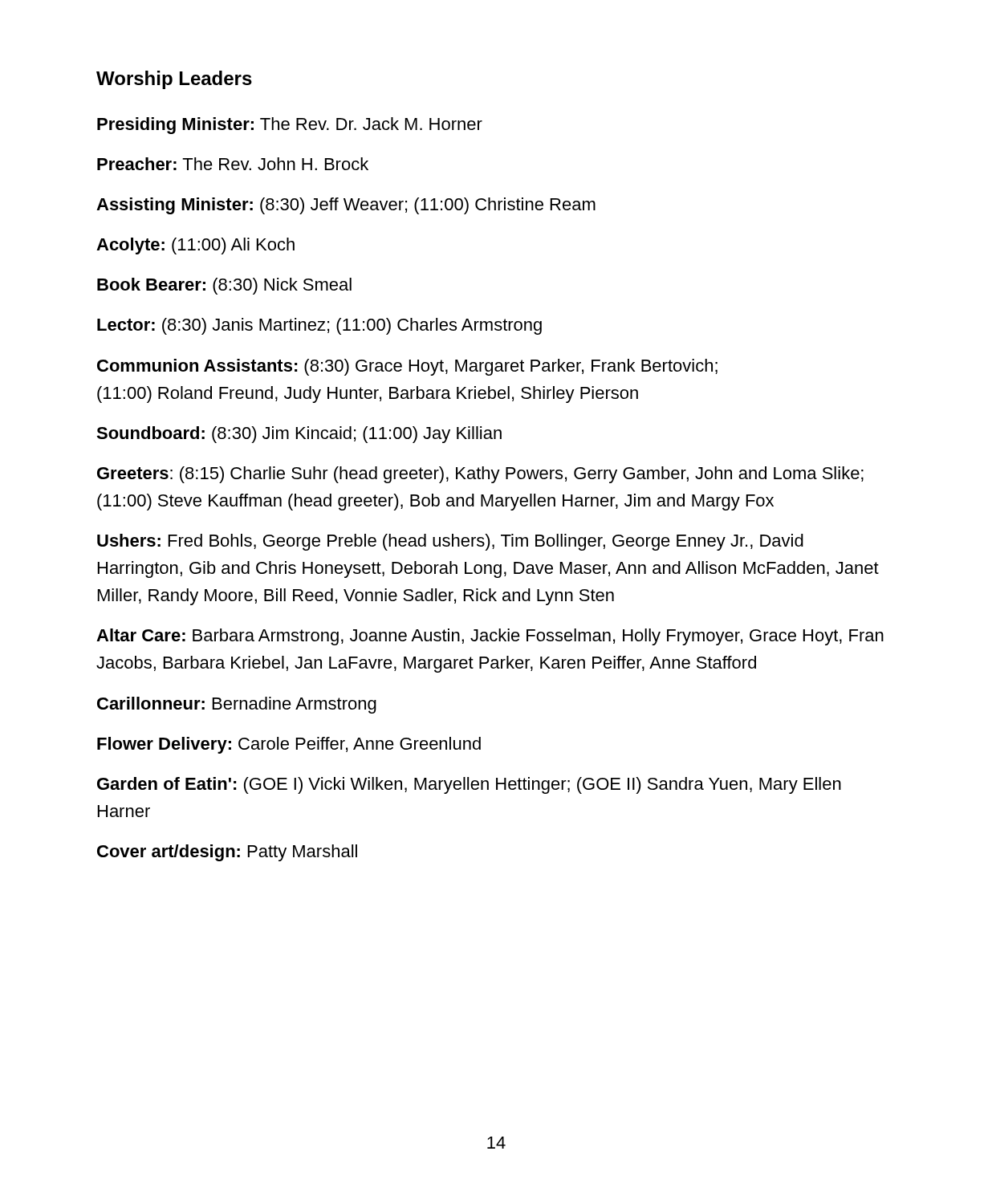Find the text block with the text "Greeters: (8:15) Charlie Suhr (head greeter), Kathy Powers,"
The image size is (992, 1204).
click(x=481, y=487)
